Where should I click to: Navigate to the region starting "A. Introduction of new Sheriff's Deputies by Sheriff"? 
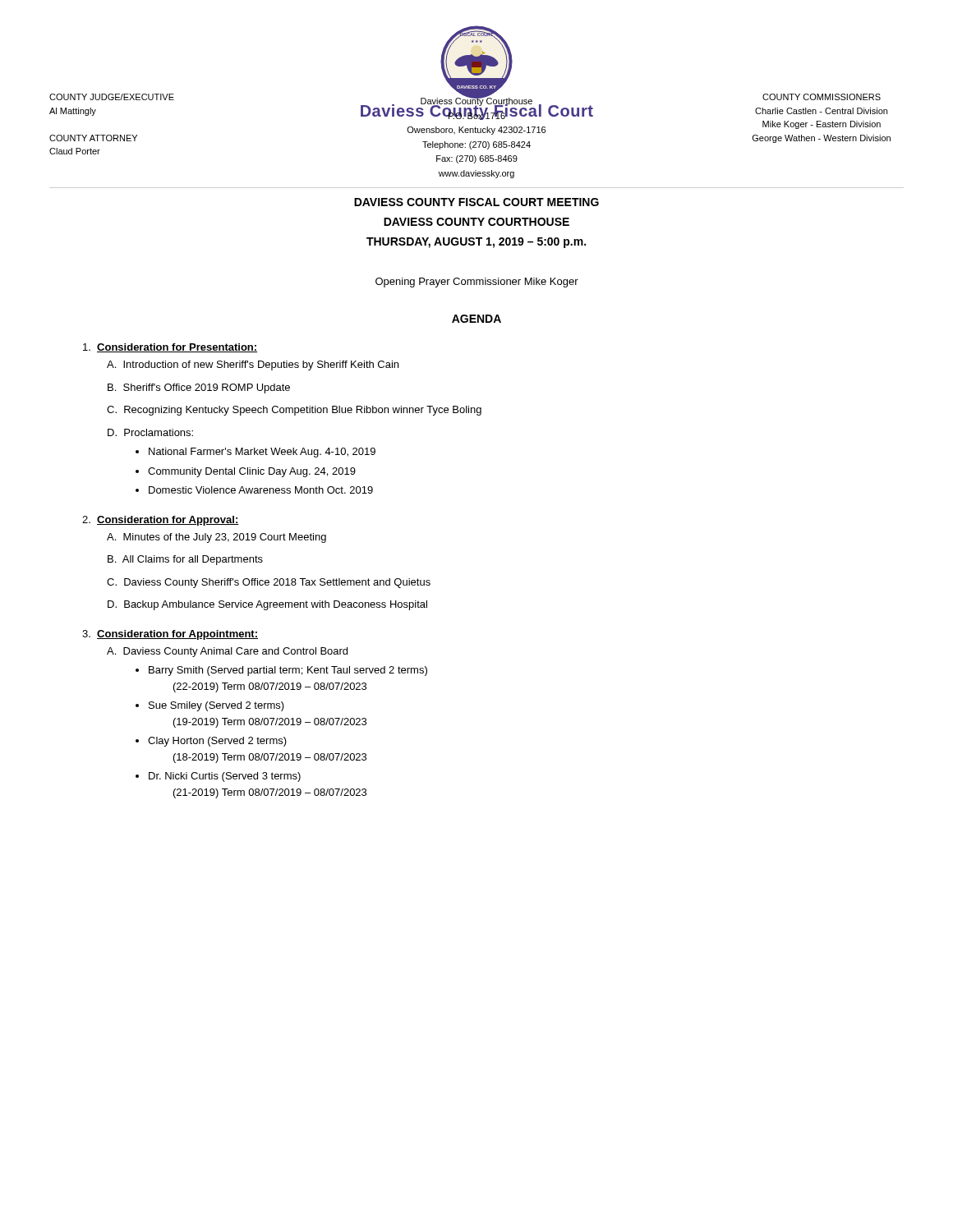click(x=253, y=364)
